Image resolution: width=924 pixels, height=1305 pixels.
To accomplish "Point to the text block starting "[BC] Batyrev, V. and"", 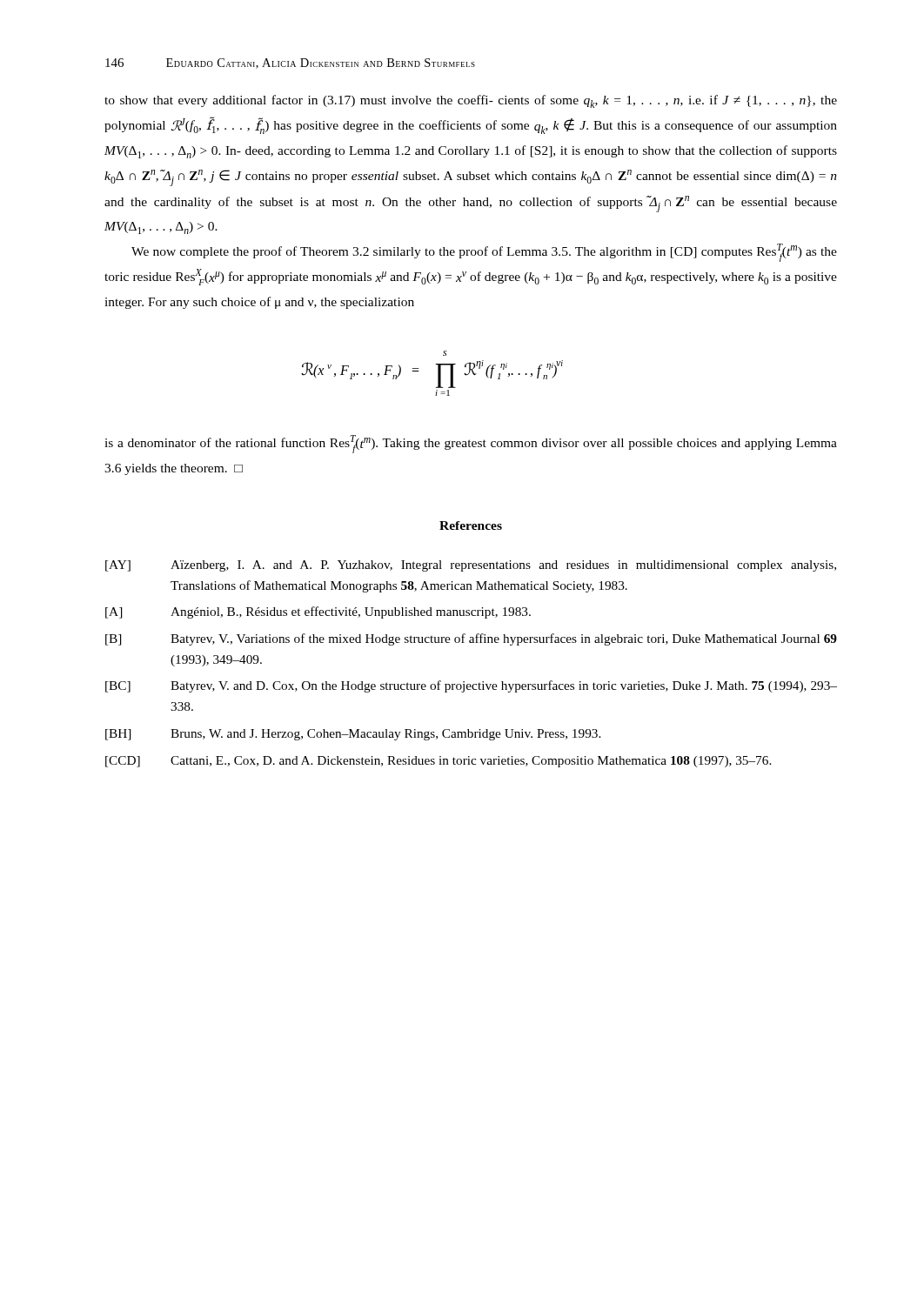I will (471, 696).
